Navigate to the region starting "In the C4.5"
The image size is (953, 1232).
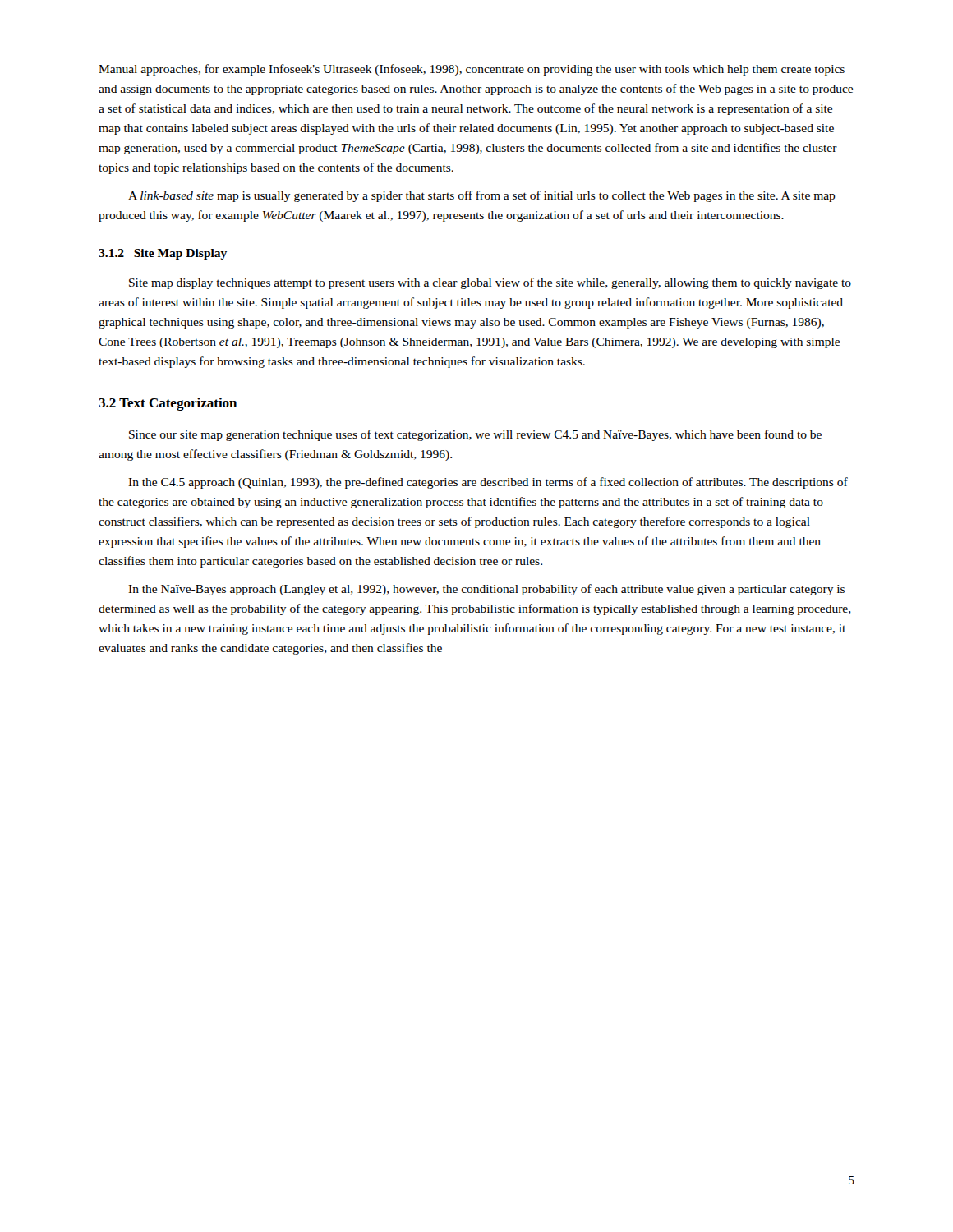click(x=476, y=521)
